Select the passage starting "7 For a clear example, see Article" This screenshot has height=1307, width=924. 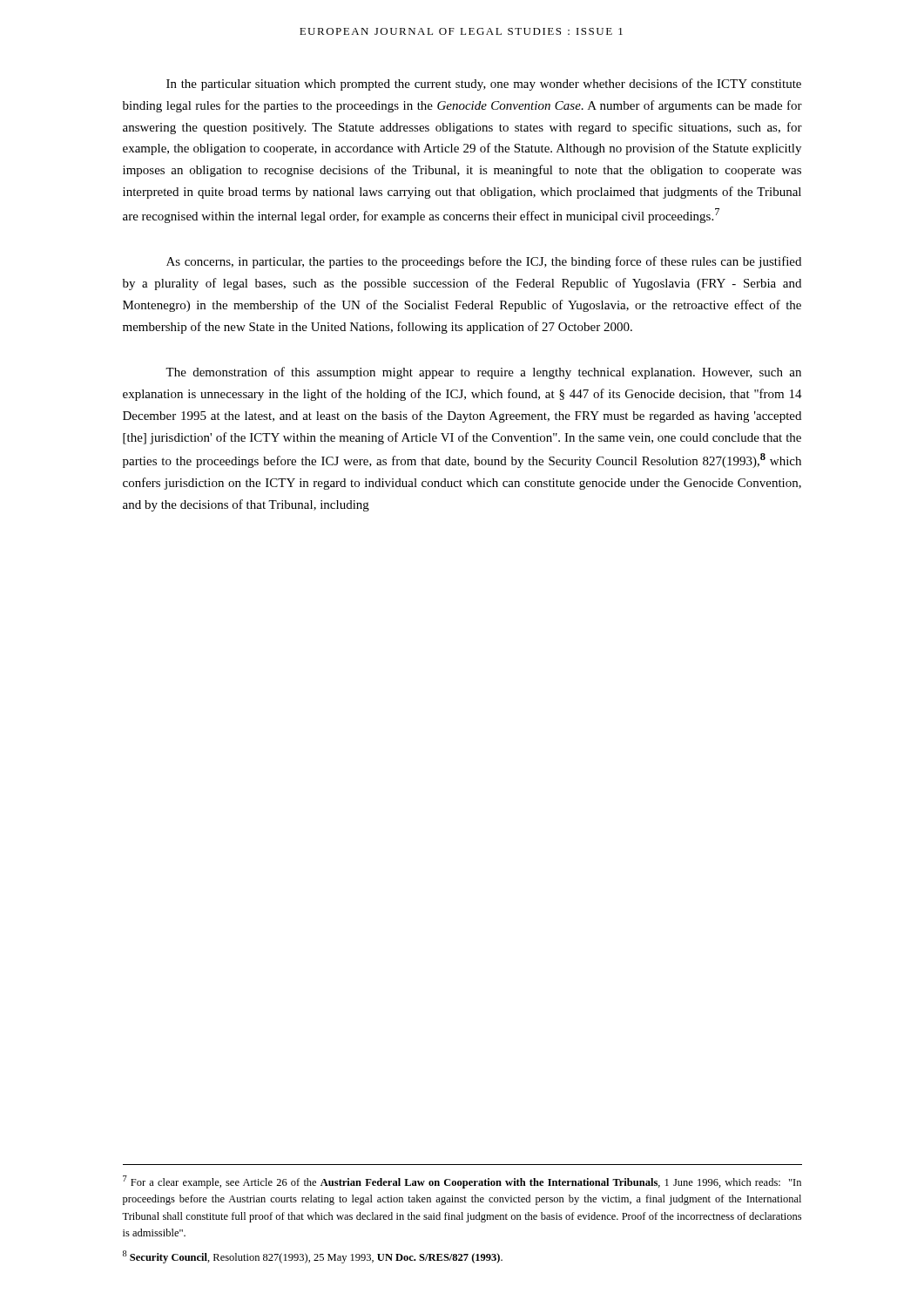[462, 1207]
